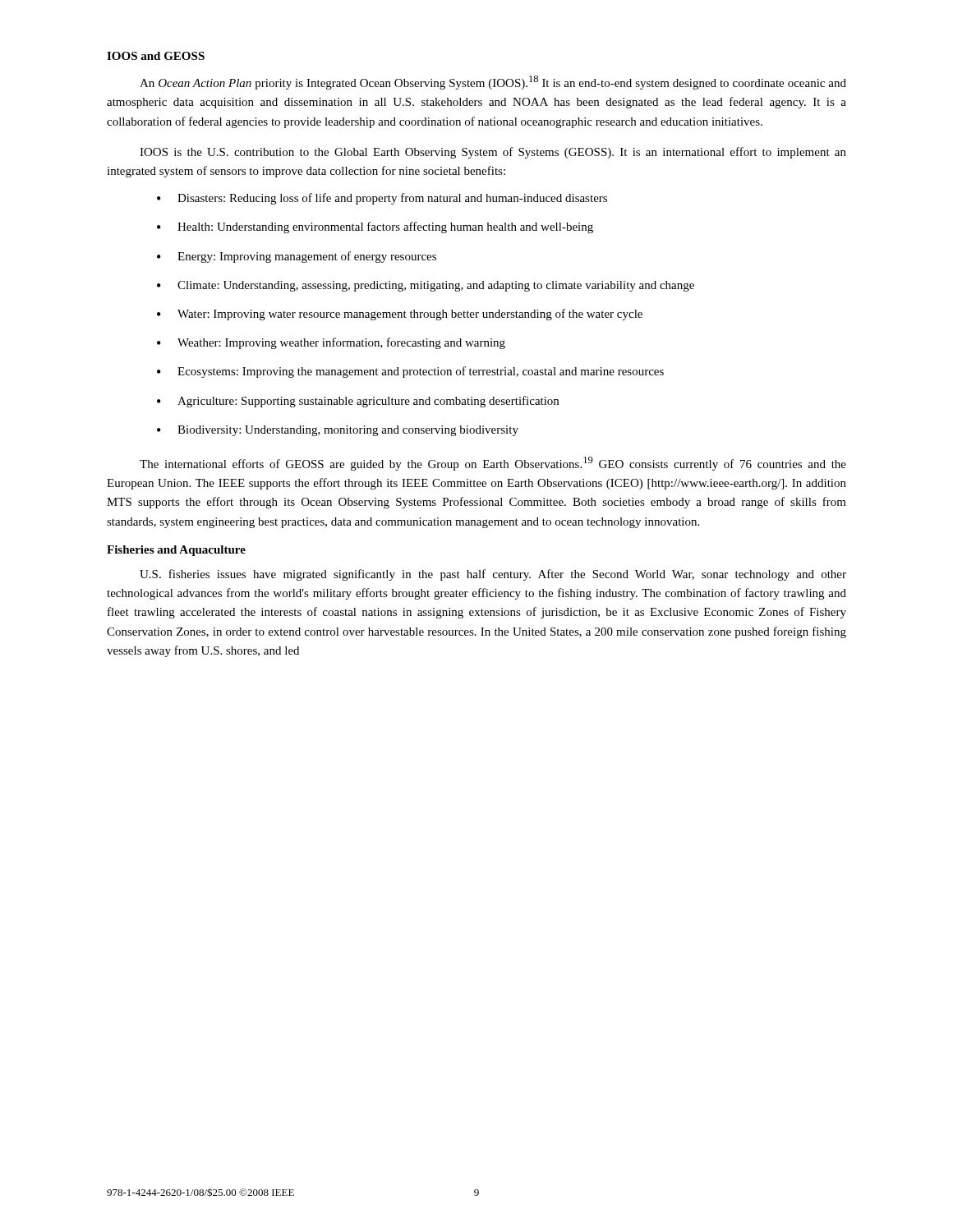Locate the element starting "U.S. fisheries issues have migrated significantly"
This screenshot has height=1232, width=953.
(476, 612)
